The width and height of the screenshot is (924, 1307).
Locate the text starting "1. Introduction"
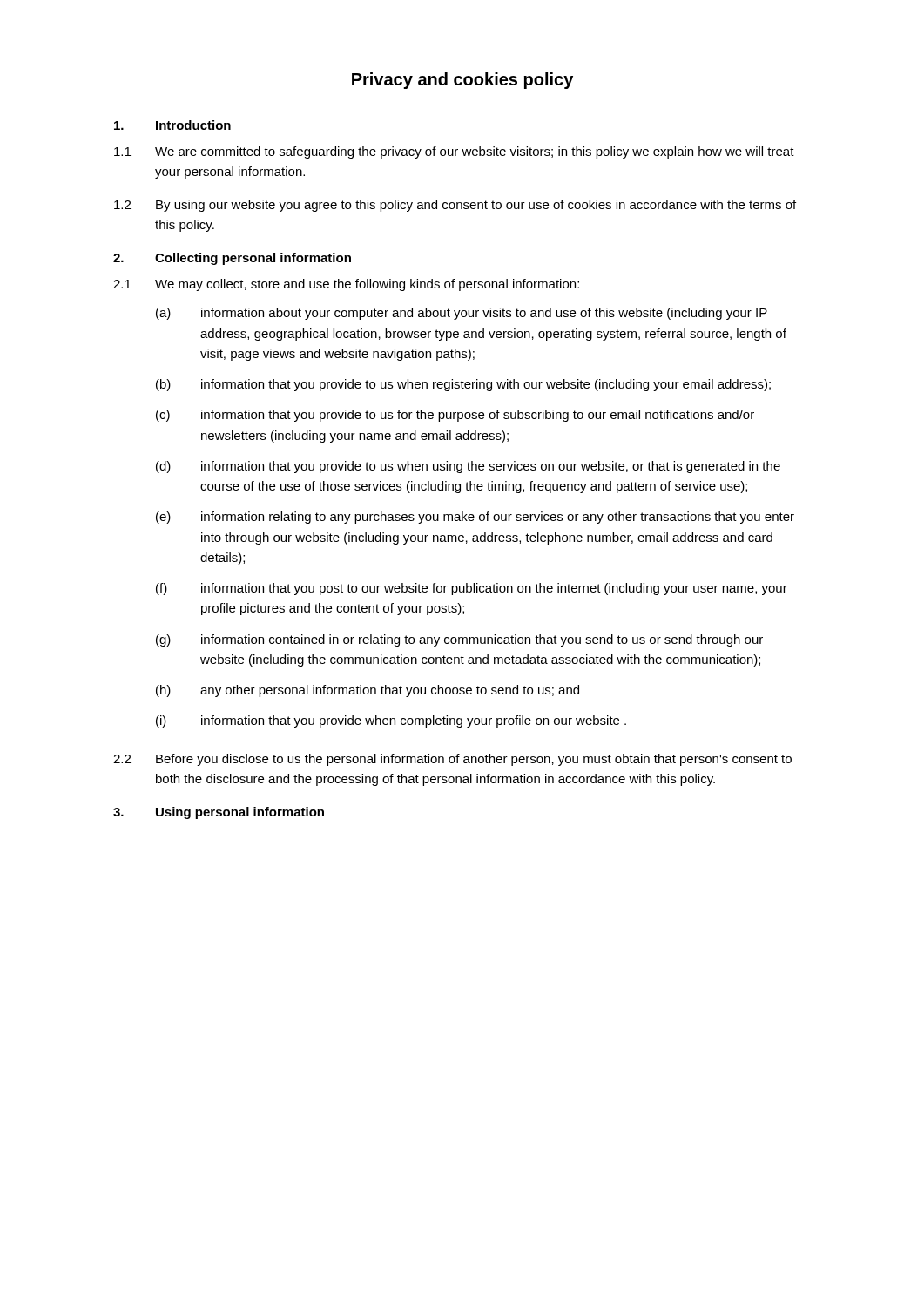pyautogui.click(x=172, y=125)
